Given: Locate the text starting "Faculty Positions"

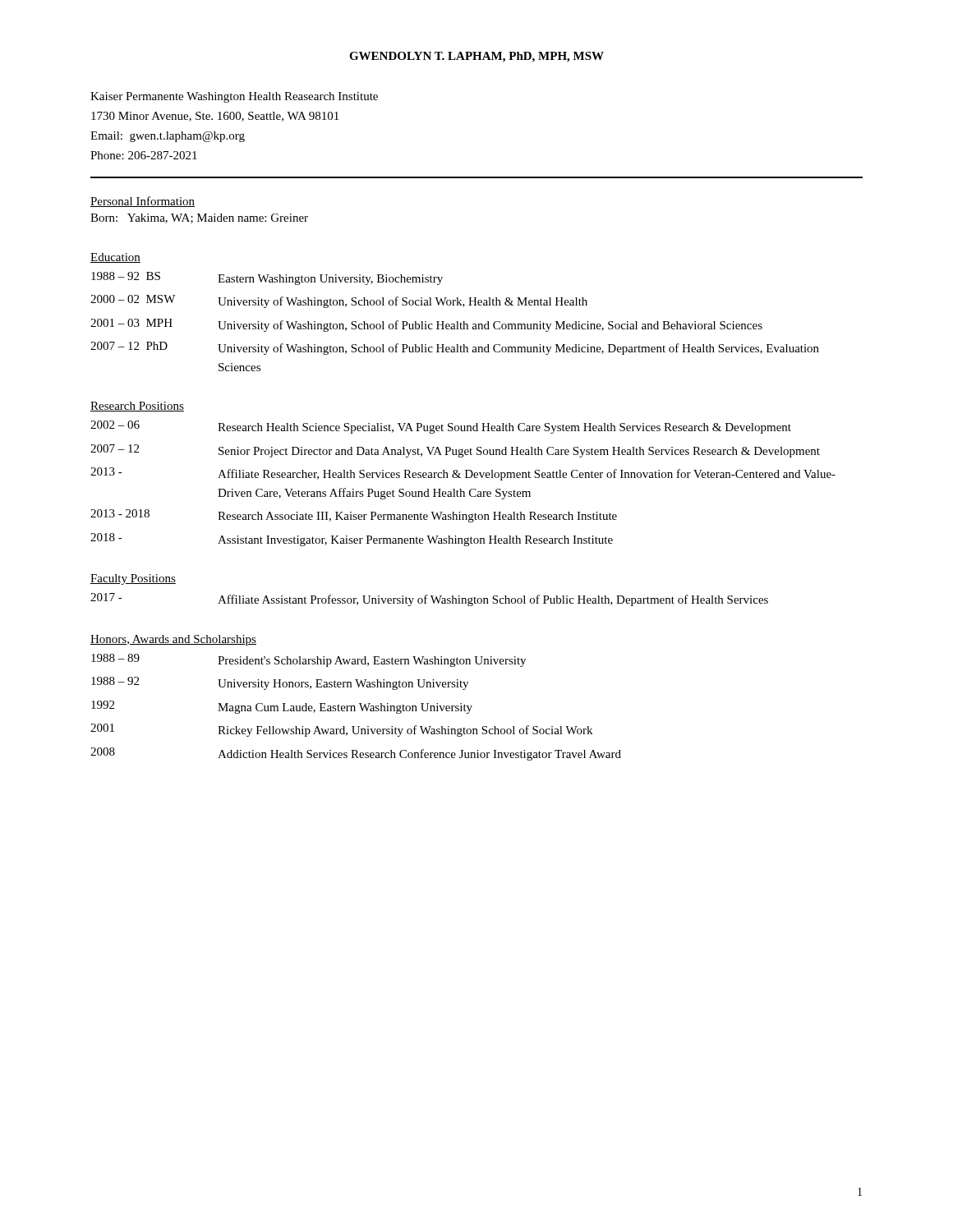Looking at the screenshot, I should click(x=133, y=578).
